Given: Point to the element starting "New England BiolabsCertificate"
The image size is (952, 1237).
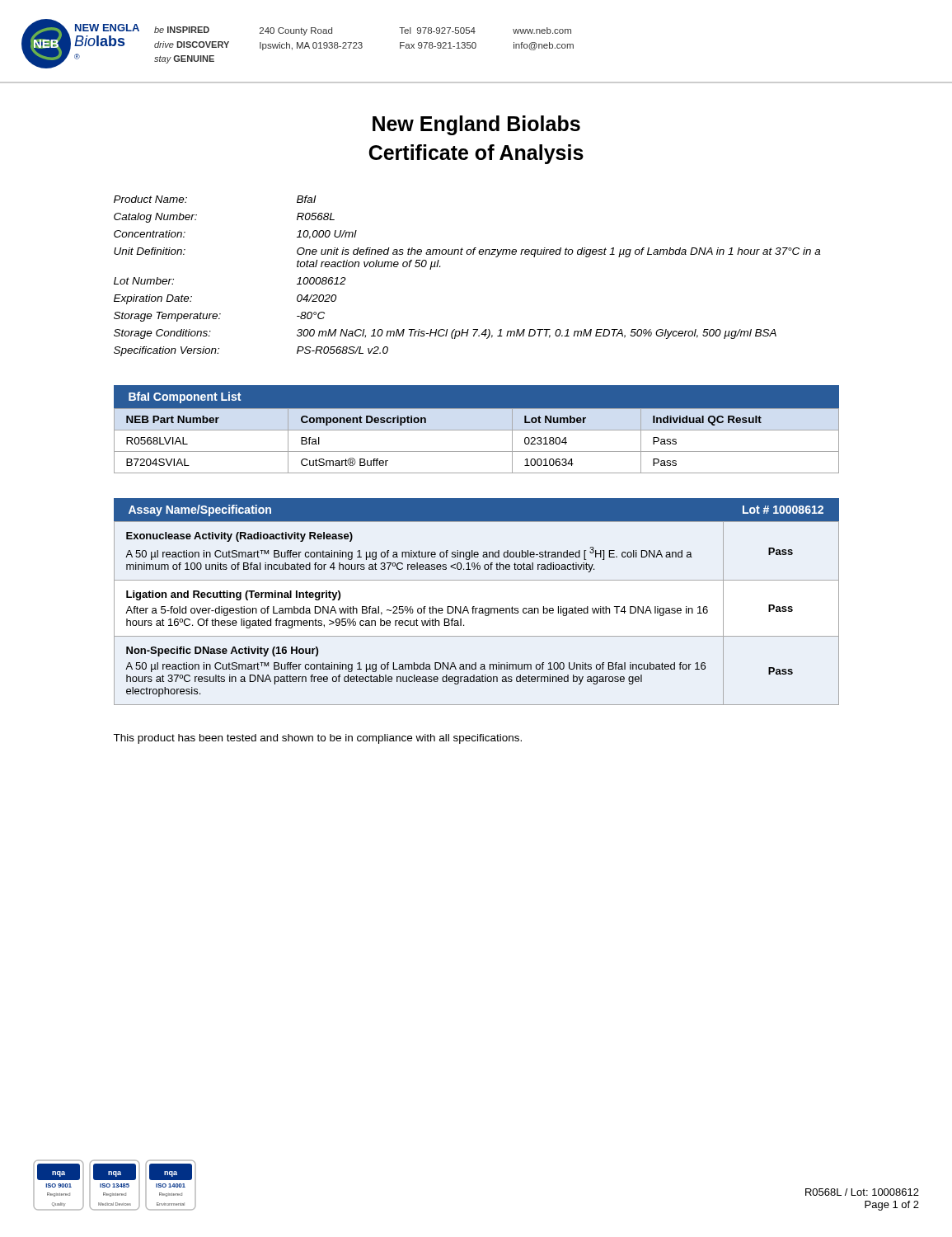Looking at the screenshot, I should tap(476, 139).
